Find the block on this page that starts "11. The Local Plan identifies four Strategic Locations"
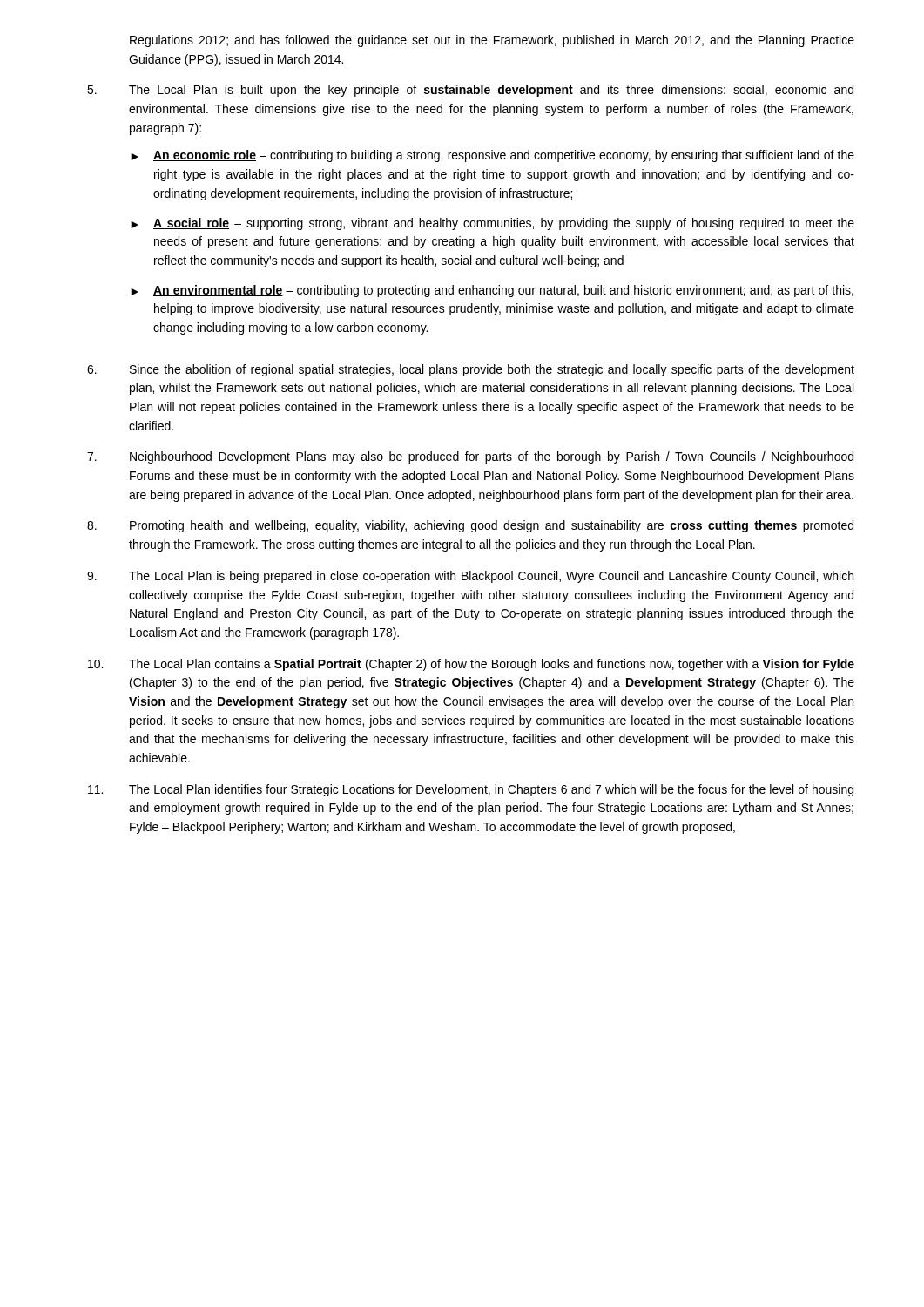This screenshot has width=924, height=1307. (x=471, y=809)
